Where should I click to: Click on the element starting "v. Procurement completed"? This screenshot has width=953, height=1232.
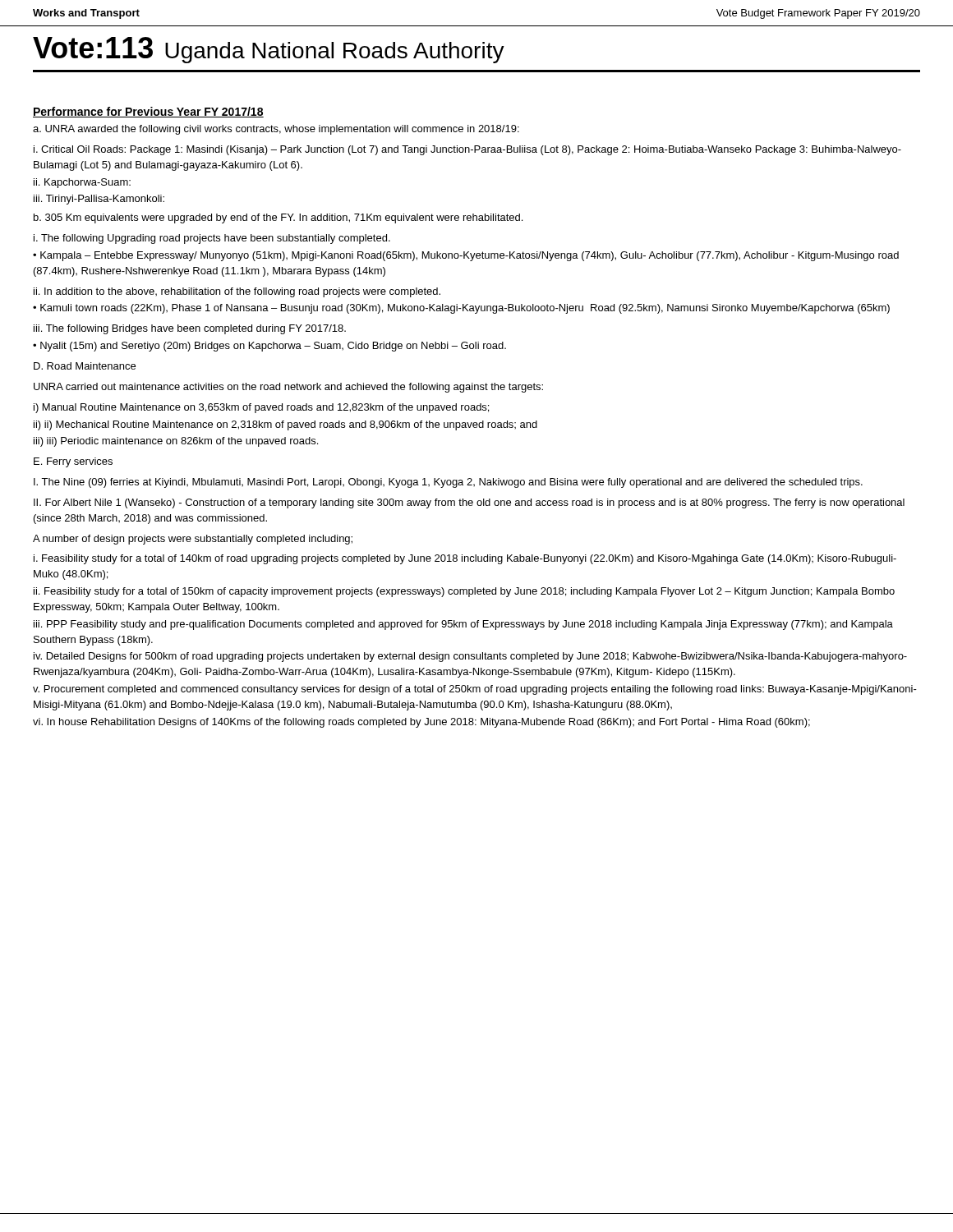tap(475, 697)
